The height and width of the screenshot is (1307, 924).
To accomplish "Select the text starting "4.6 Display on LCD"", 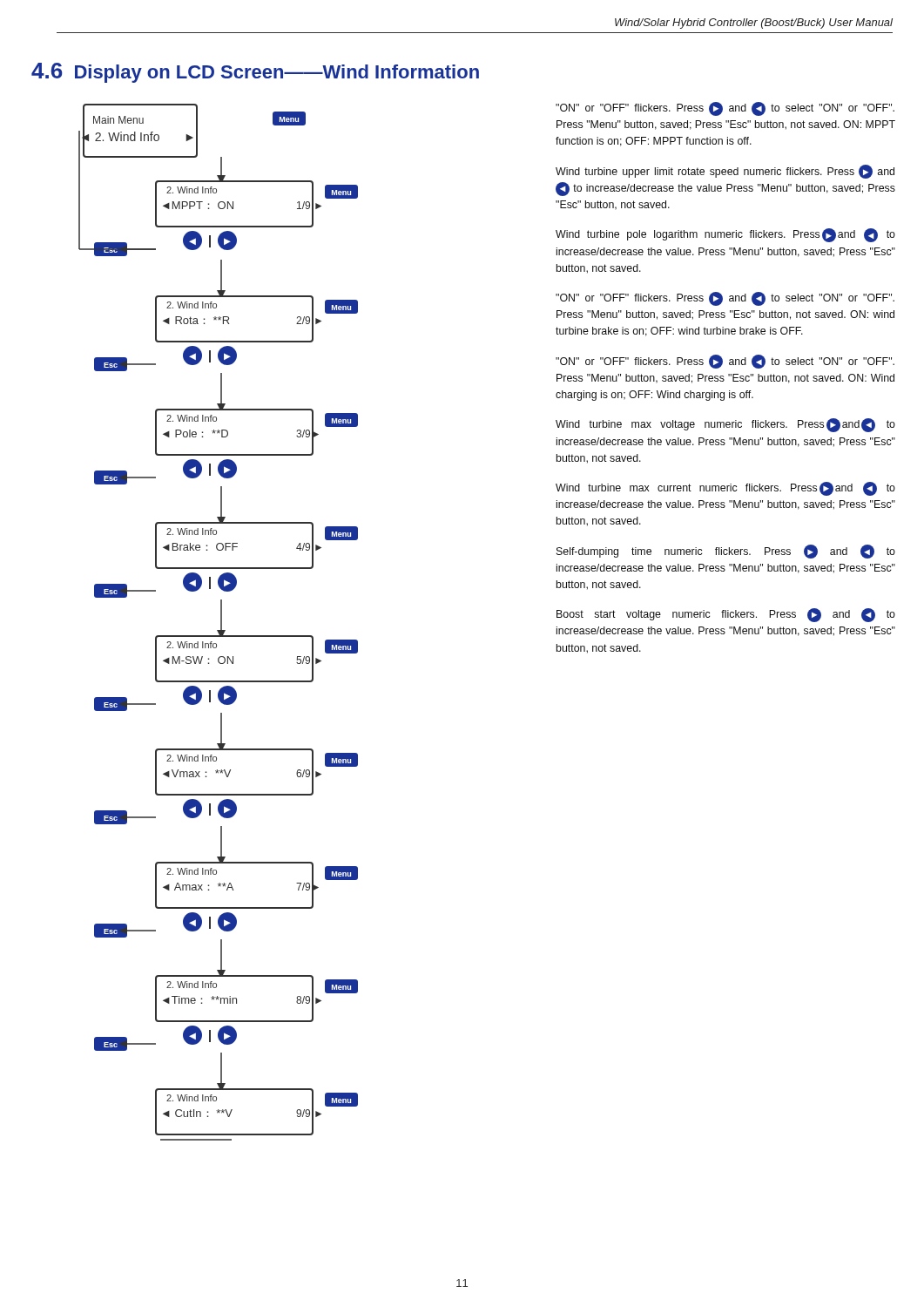I will tap(256, 71).
